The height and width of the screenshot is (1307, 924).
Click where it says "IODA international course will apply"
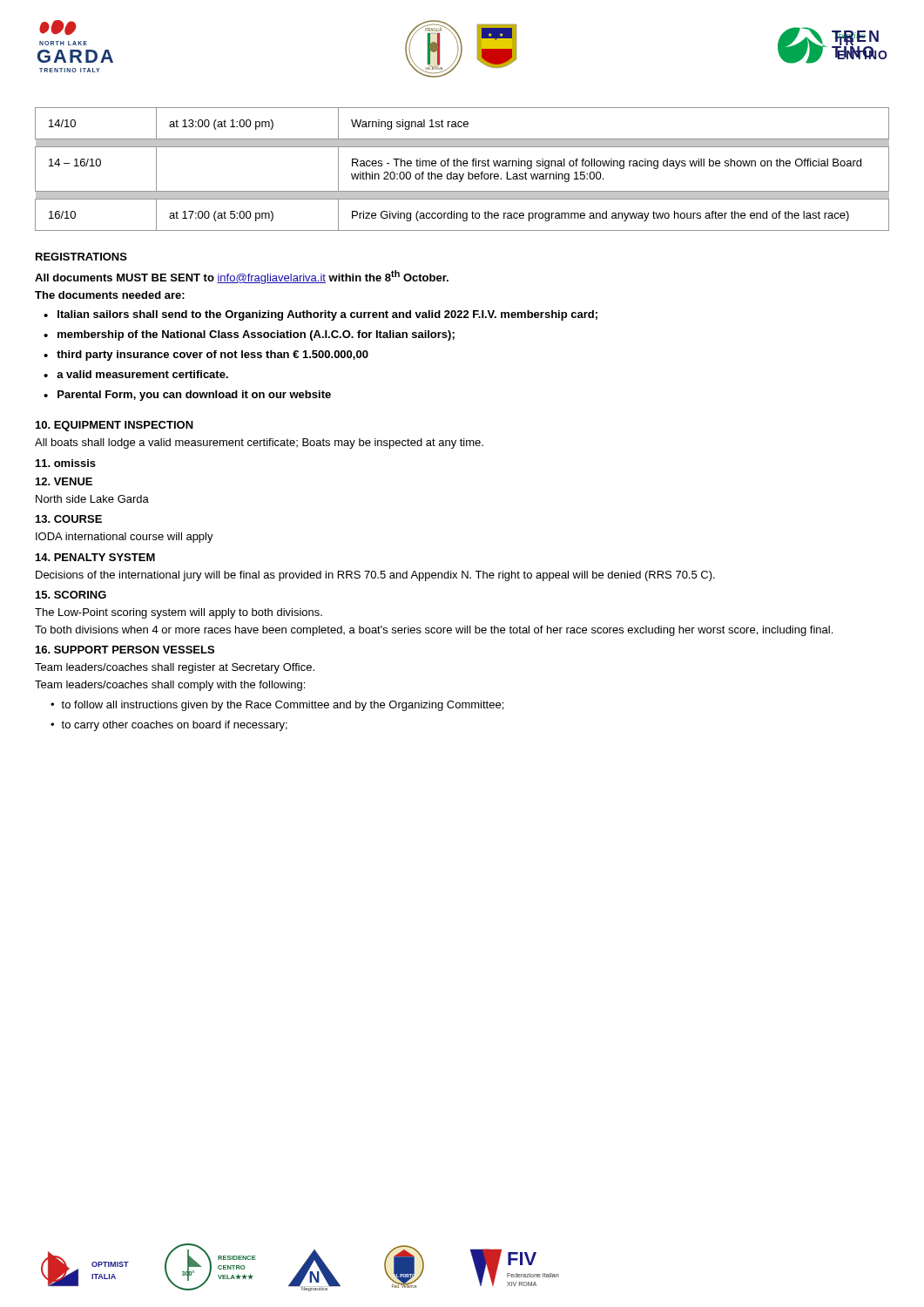tap(124, 537)
